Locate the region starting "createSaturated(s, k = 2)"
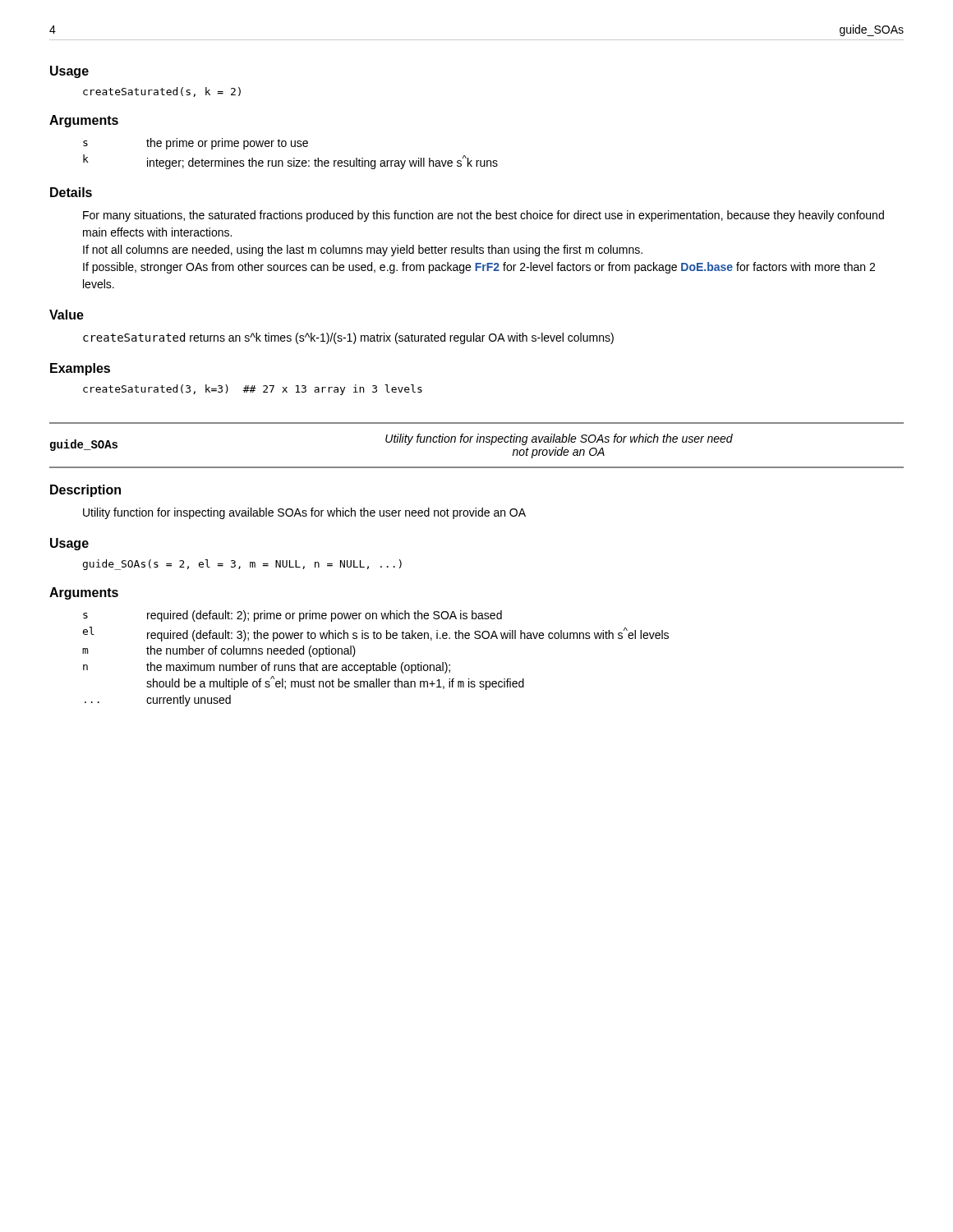Viewport: 953px width, 1232px height. (x=163, y=92)
